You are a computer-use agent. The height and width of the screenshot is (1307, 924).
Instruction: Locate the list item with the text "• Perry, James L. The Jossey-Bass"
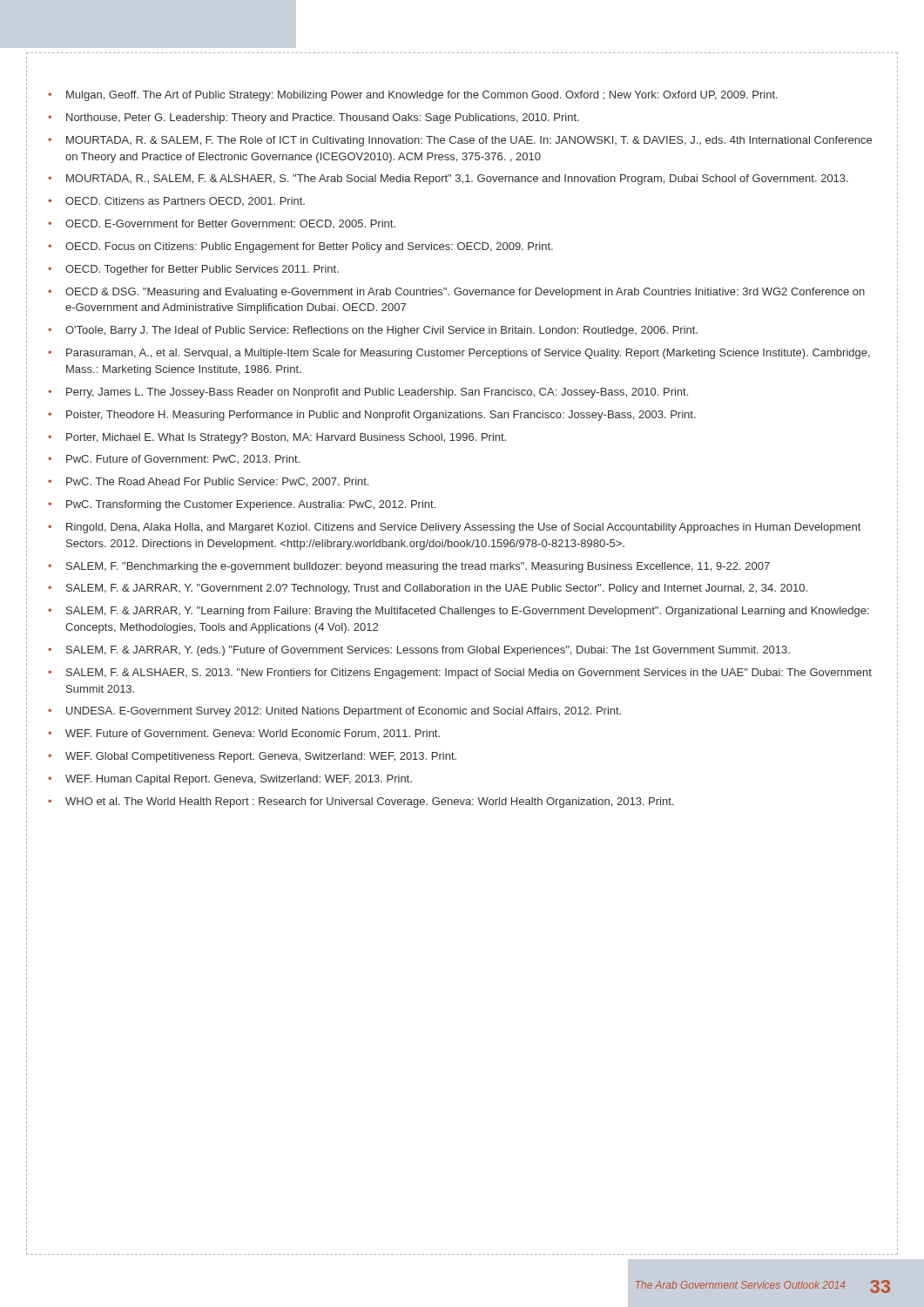coord(462,392)
